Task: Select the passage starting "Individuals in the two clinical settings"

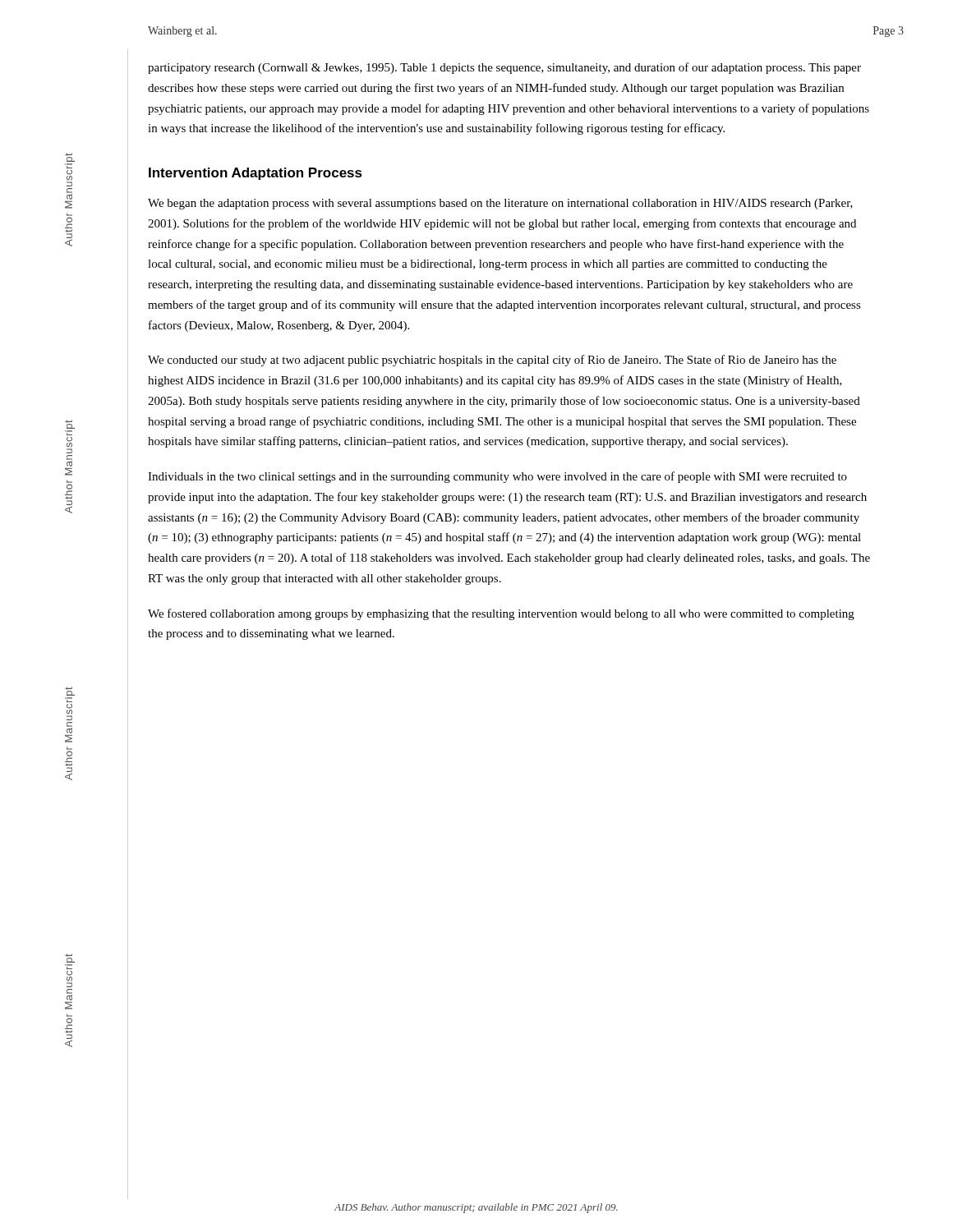Action: pyautogui.click(x=509, y=527)
